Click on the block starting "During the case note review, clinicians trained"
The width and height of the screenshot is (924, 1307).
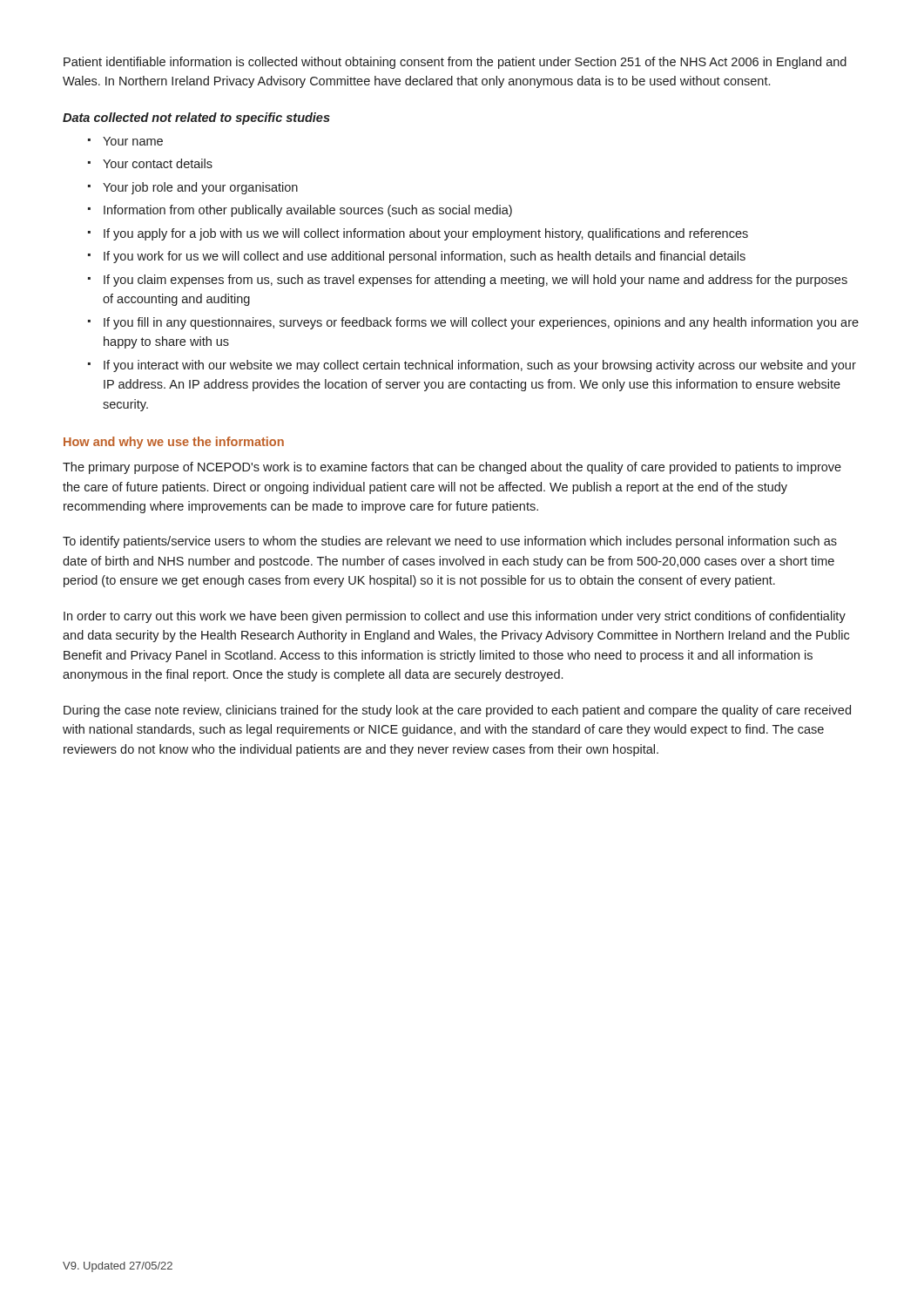pyautogui.click(x=457, y=729)
